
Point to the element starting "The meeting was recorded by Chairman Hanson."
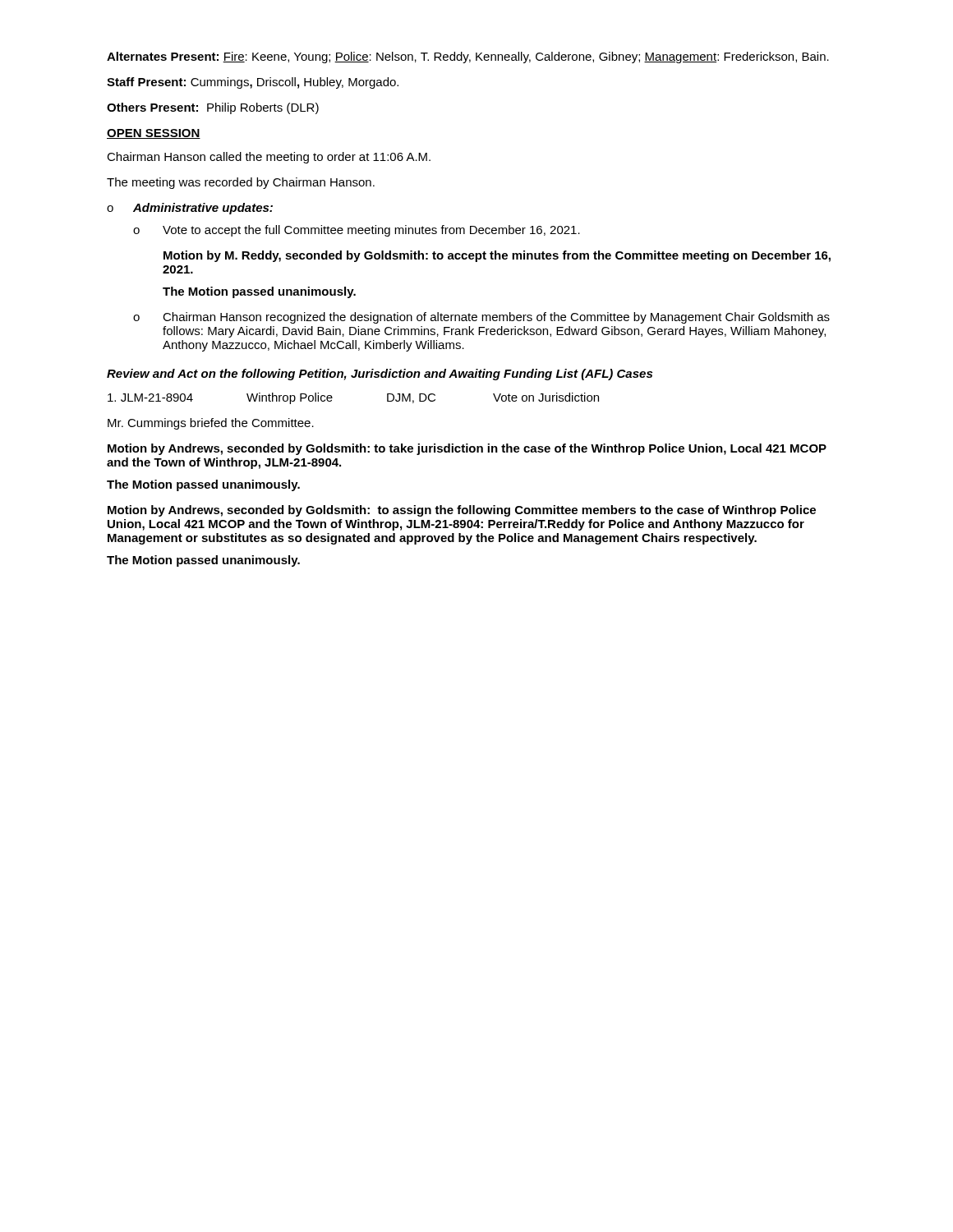(x=241, y=182)
